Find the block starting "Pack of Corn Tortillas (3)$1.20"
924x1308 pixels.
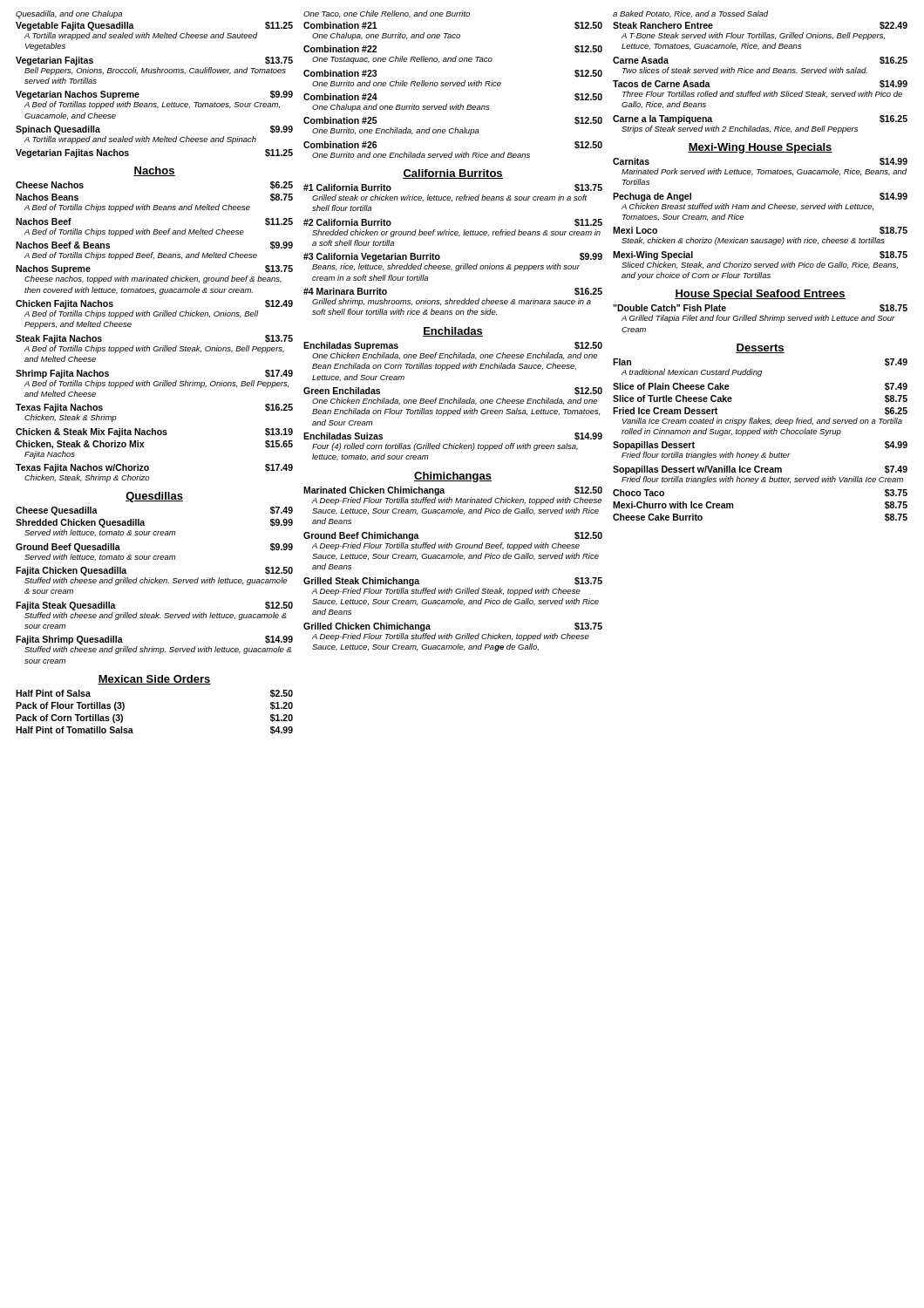(x=68, y=718)
